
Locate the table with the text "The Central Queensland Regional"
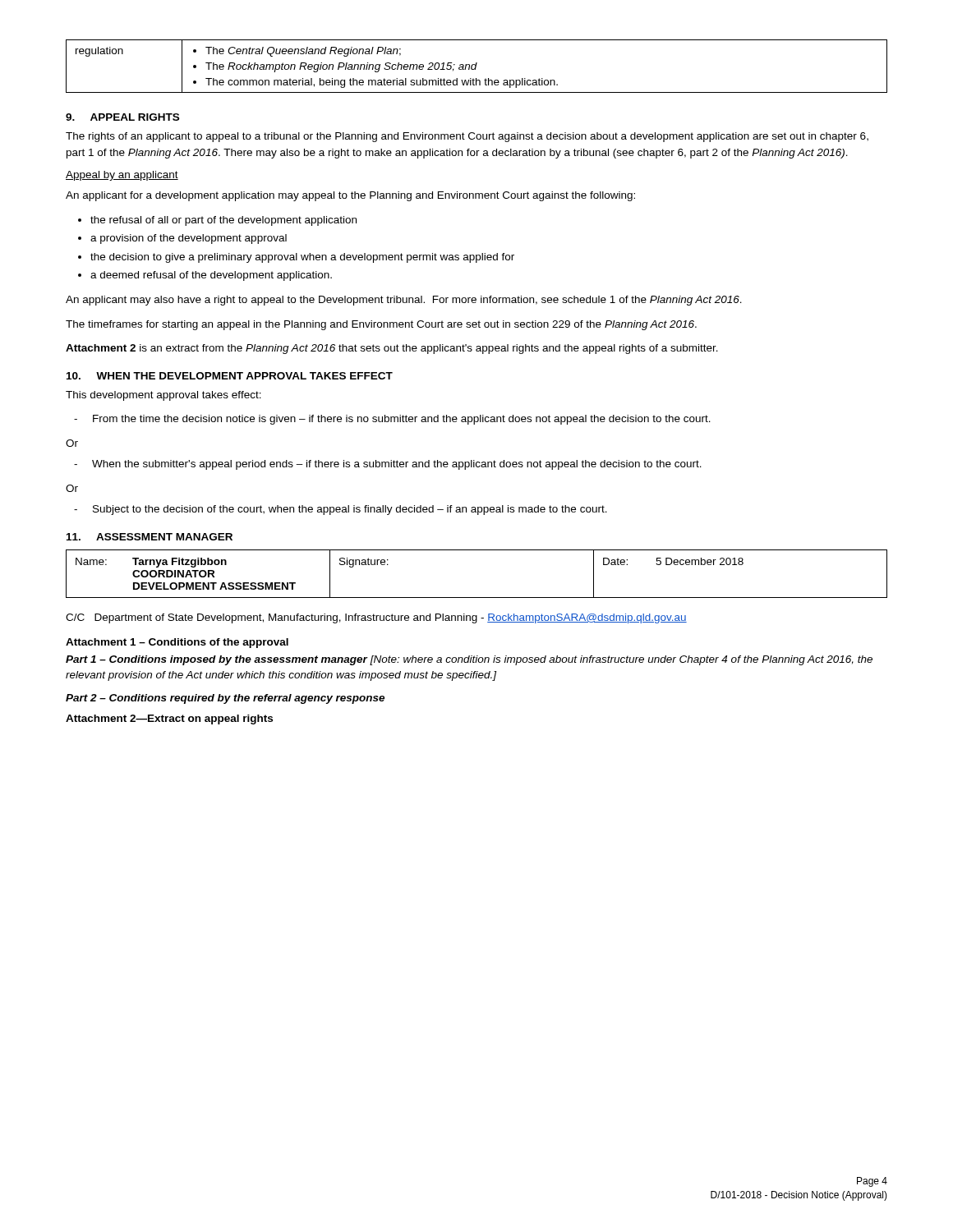click(476, 66)
